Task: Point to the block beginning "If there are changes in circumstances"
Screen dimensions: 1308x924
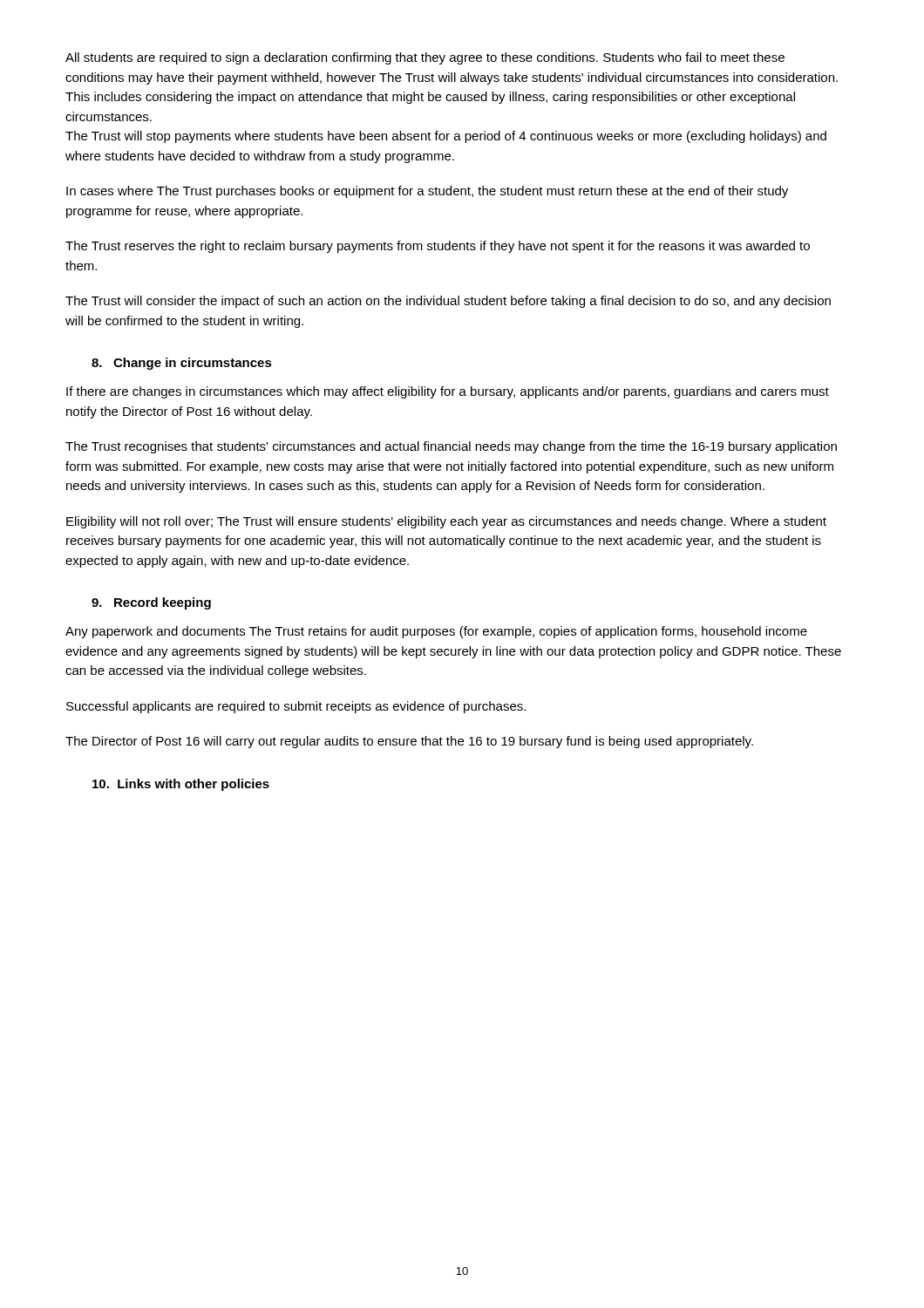Action: [x=447, y=401]
